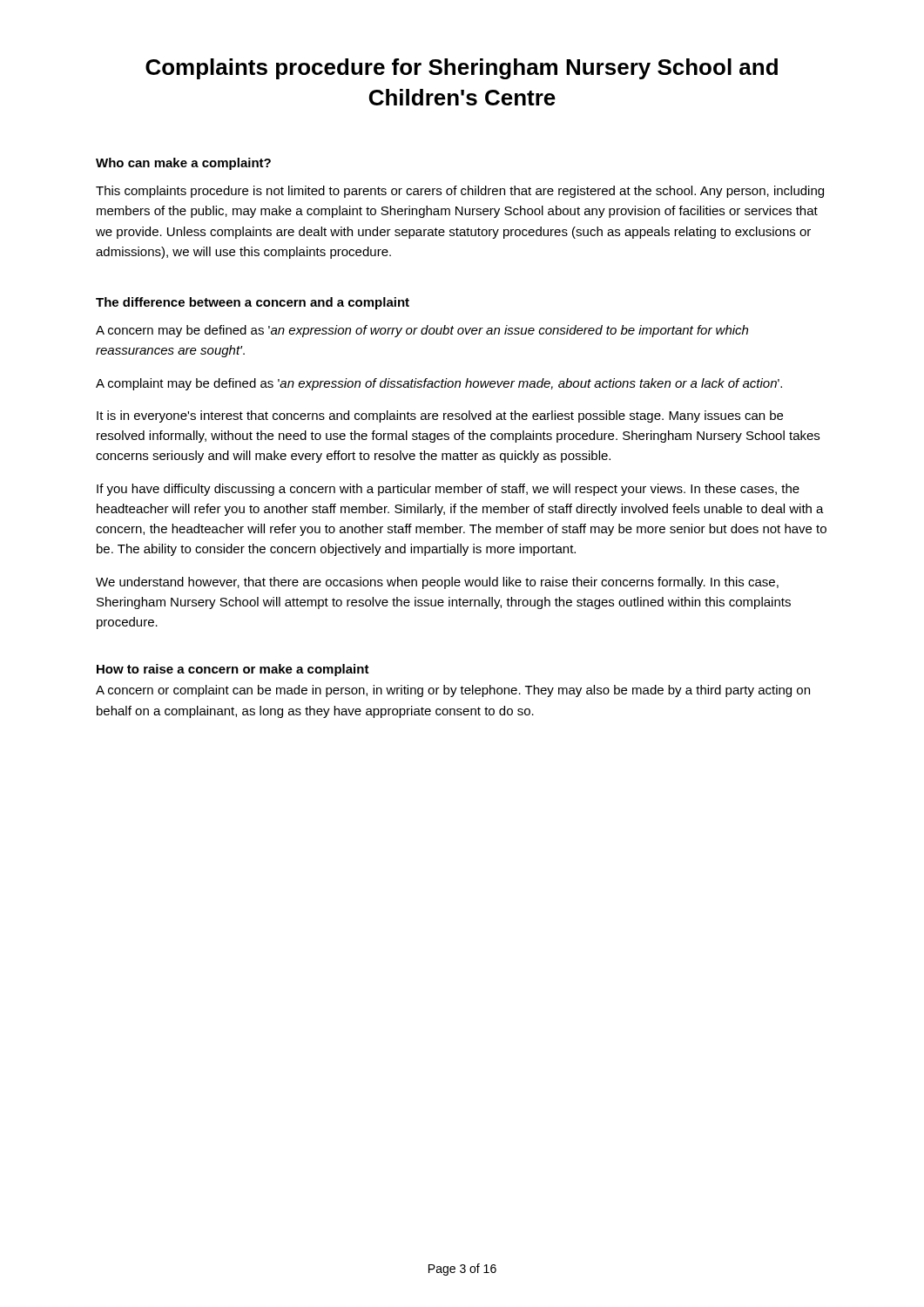This screenshot has width=924, height=1307.
Task: Where is the title that starts "Complaints procedure for Sheringham"?
Action: click(462, 83)
